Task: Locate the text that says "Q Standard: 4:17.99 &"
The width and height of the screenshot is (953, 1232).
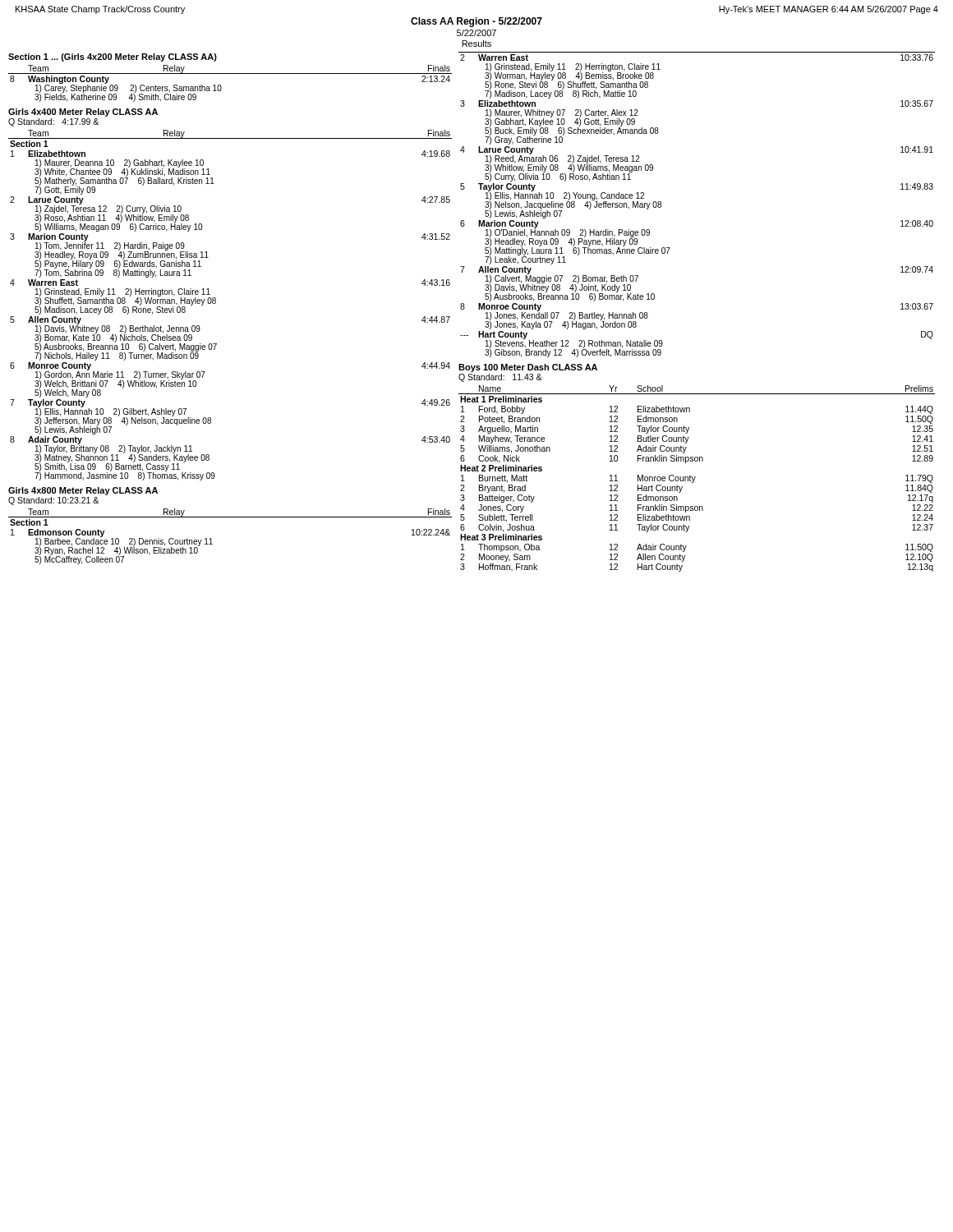Action: (54, 122)
